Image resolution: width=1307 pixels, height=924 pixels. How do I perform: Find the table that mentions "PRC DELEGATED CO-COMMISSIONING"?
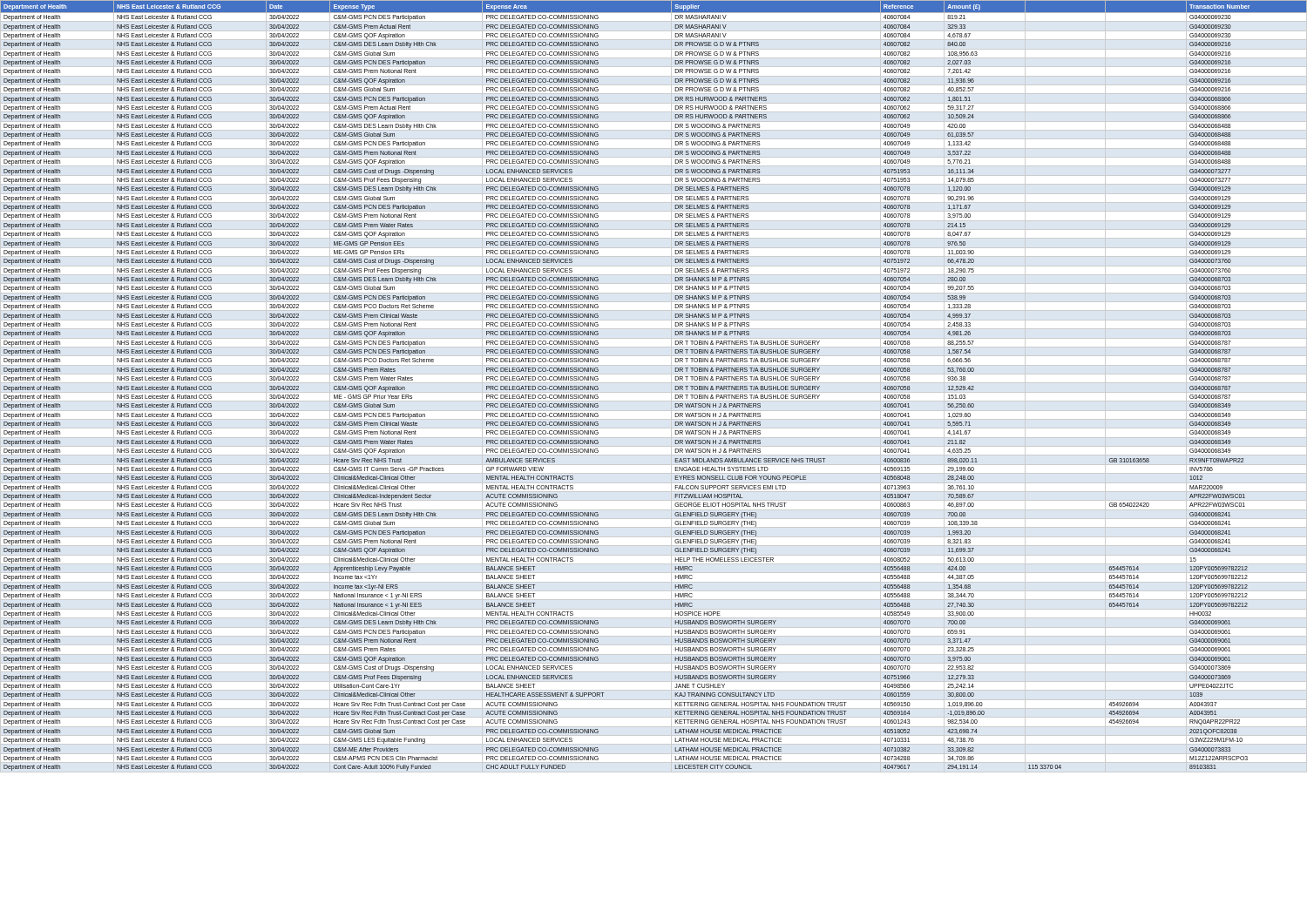(654, 462)
